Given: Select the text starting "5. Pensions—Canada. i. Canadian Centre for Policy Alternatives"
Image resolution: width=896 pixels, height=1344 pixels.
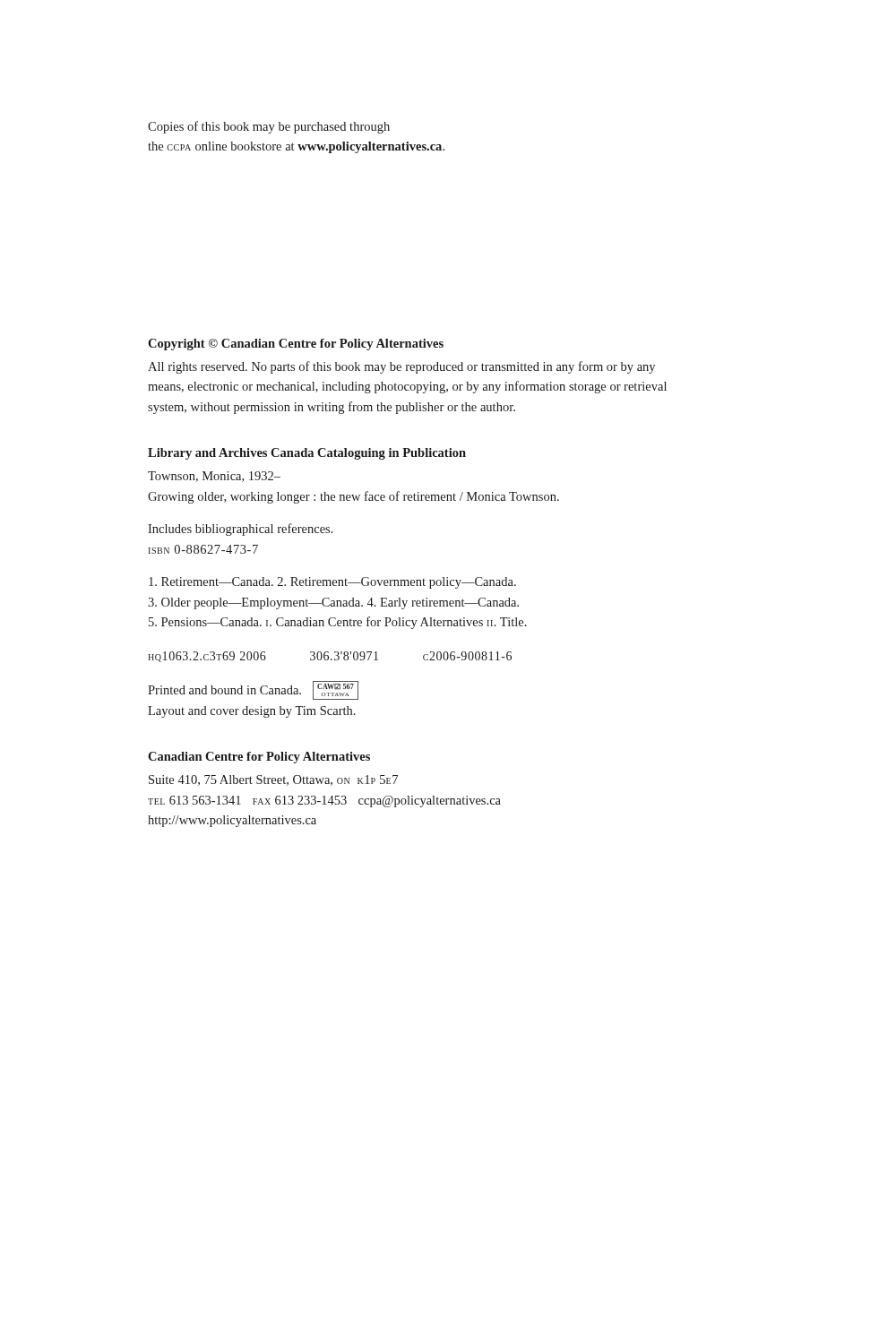Looking at the screenshot, I should point(337,622).
